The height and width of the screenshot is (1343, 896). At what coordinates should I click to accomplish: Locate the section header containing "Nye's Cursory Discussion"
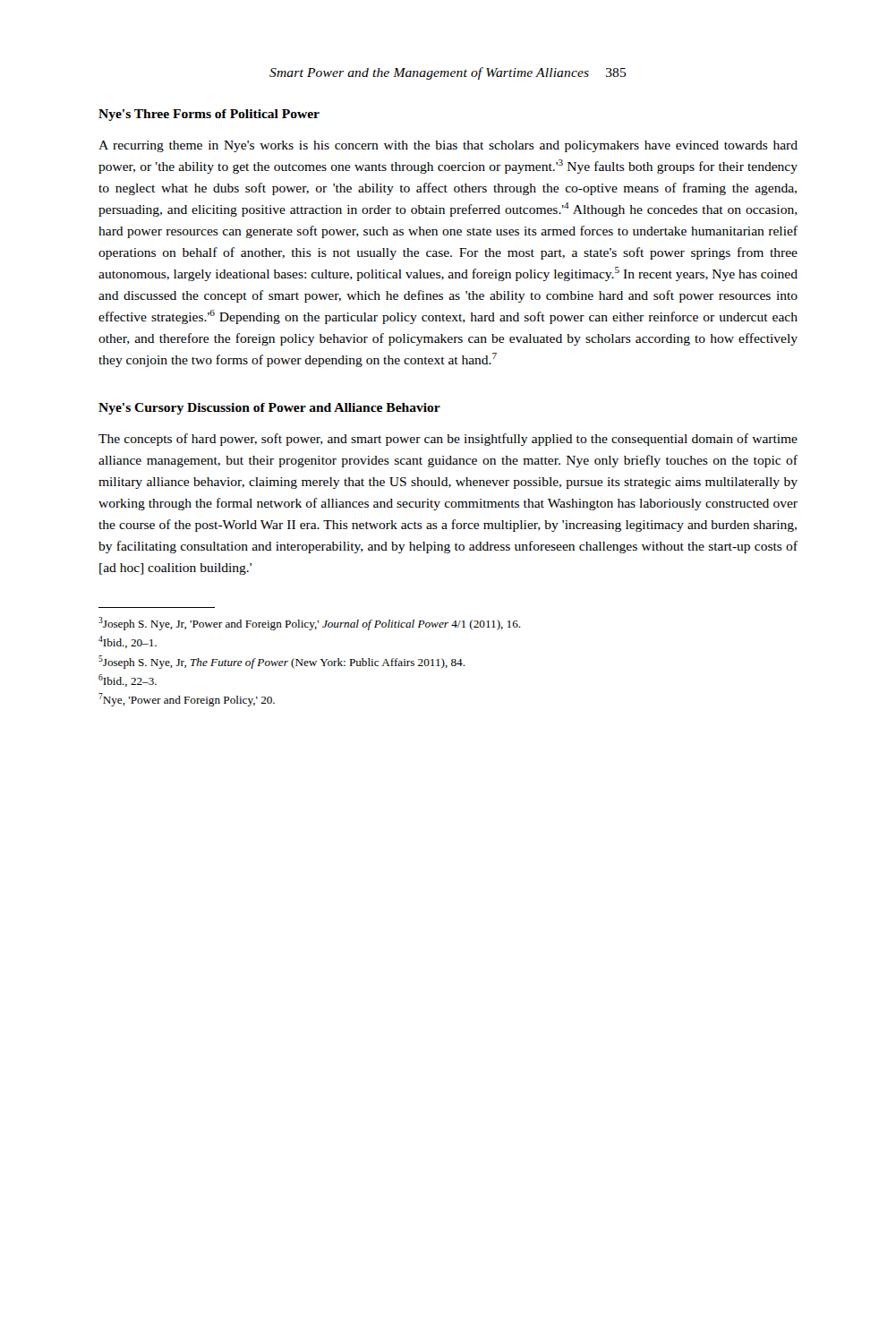click(x=269, y=407)
